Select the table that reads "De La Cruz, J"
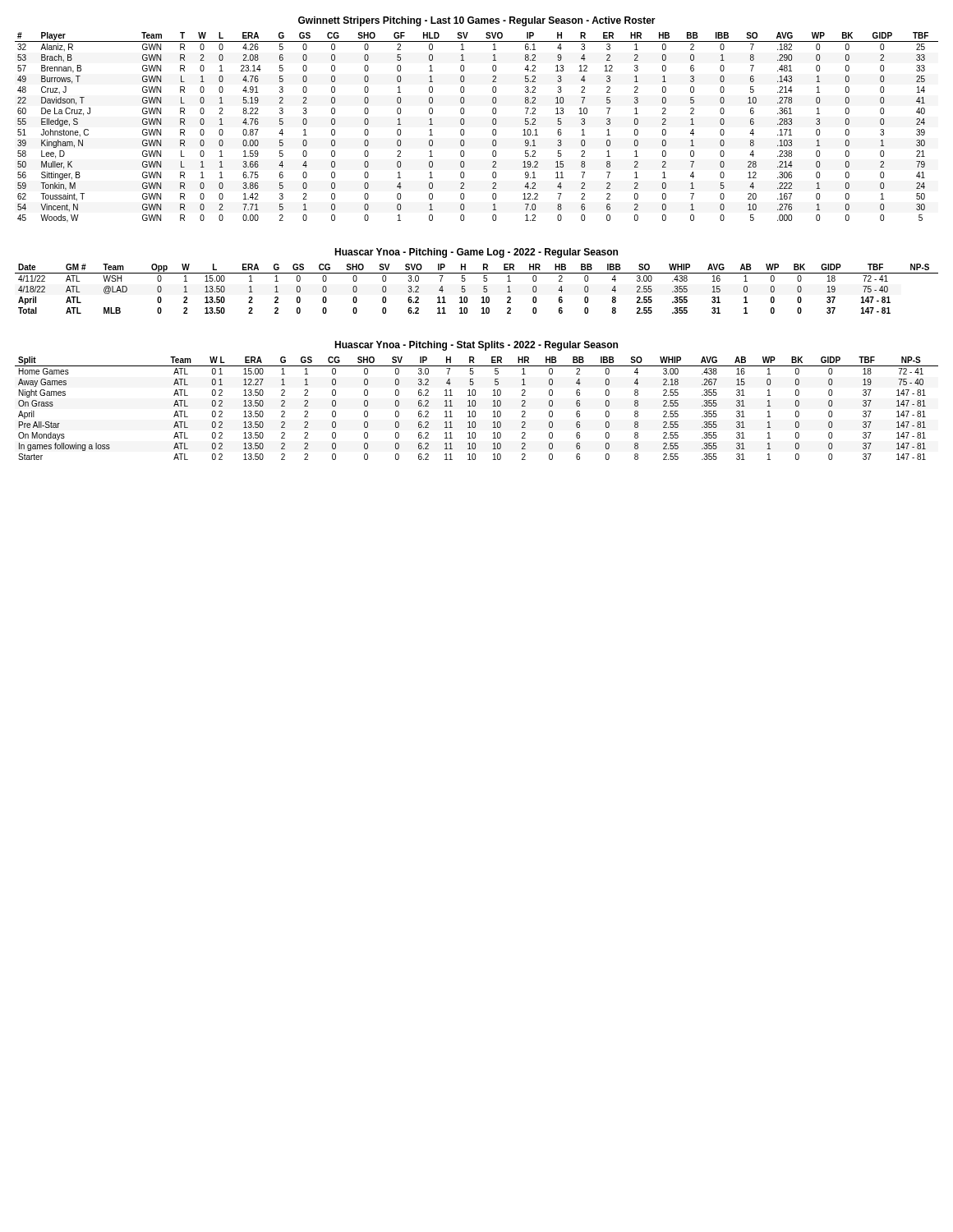 click(x=476, y=127)
